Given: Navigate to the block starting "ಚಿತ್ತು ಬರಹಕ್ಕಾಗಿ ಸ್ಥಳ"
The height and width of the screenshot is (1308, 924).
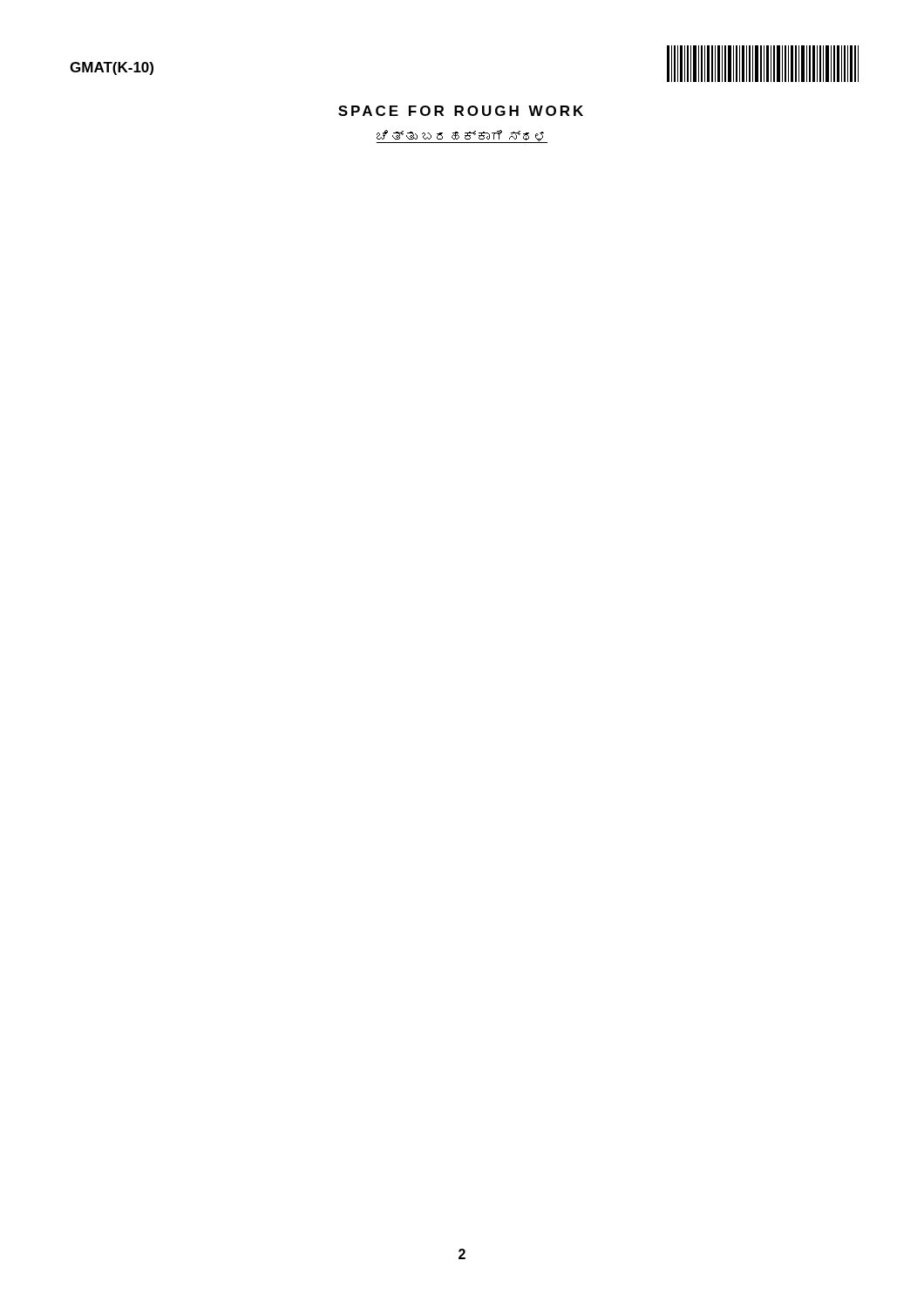Looking at the screenshot, I should (462, 136).
